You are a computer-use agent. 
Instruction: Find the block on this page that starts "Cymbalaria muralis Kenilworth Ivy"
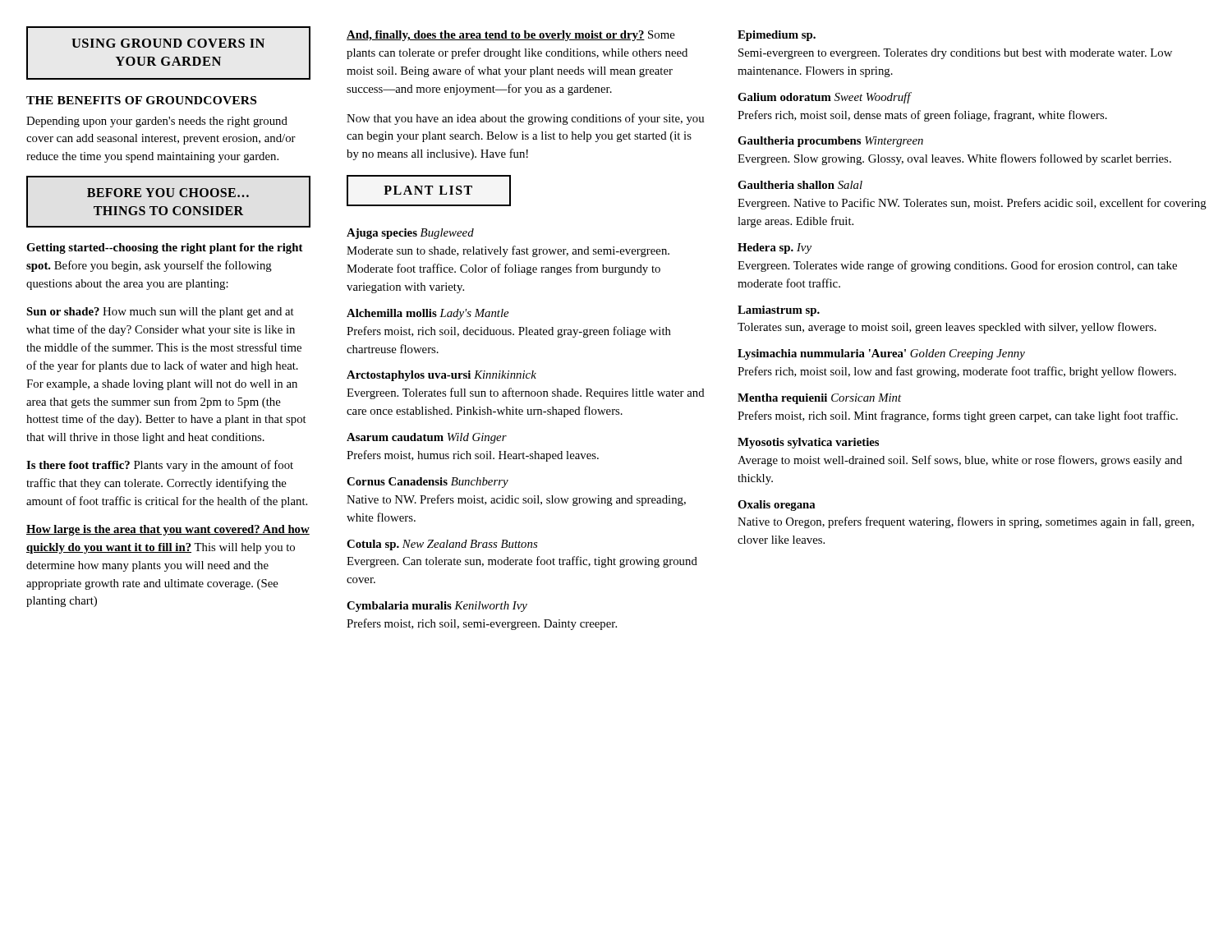click(482, 615)
